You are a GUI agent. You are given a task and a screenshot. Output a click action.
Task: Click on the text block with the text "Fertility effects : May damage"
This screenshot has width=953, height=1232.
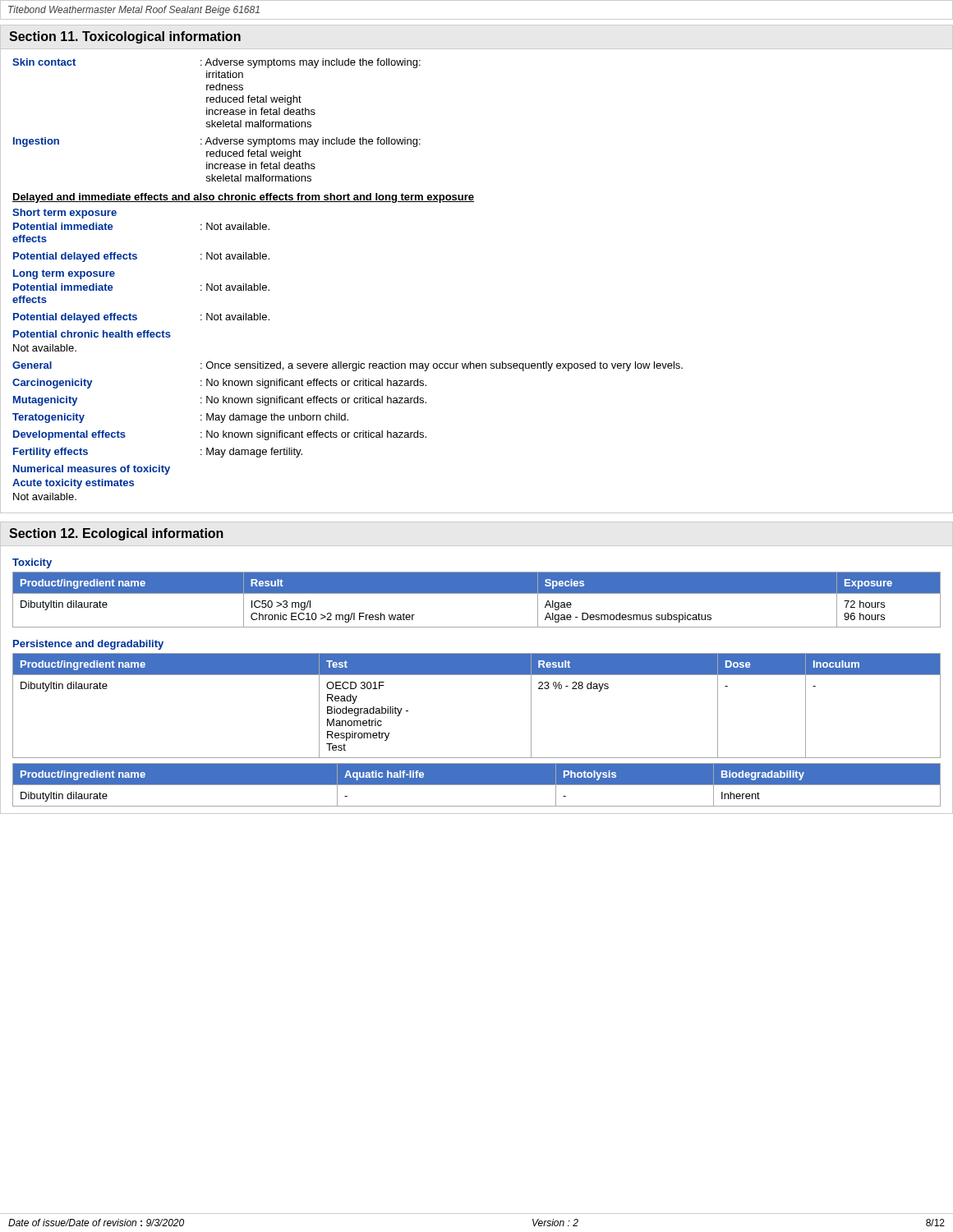click(44, 452)
